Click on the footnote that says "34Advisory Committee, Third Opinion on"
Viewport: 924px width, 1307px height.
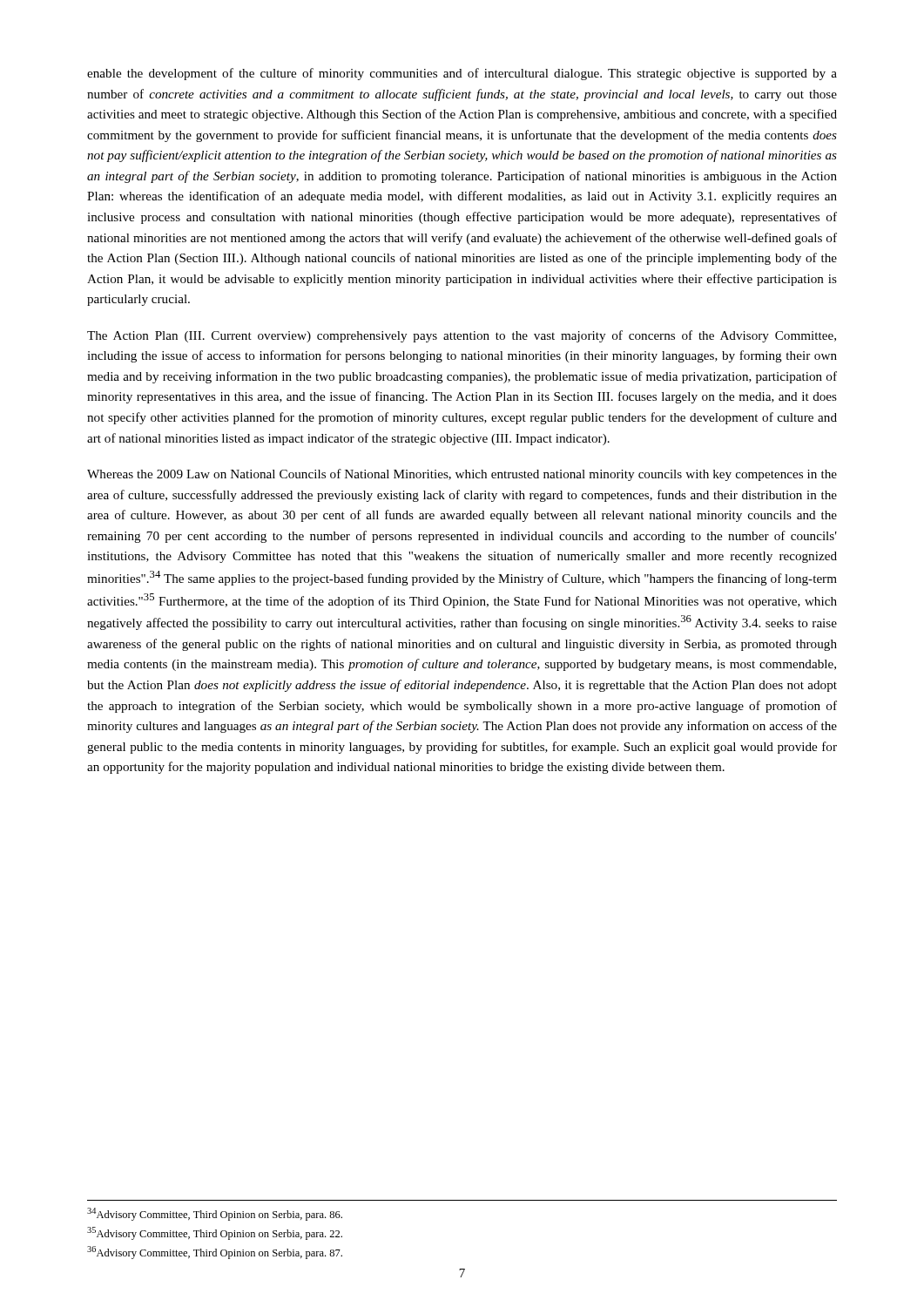coord(215,1214)
